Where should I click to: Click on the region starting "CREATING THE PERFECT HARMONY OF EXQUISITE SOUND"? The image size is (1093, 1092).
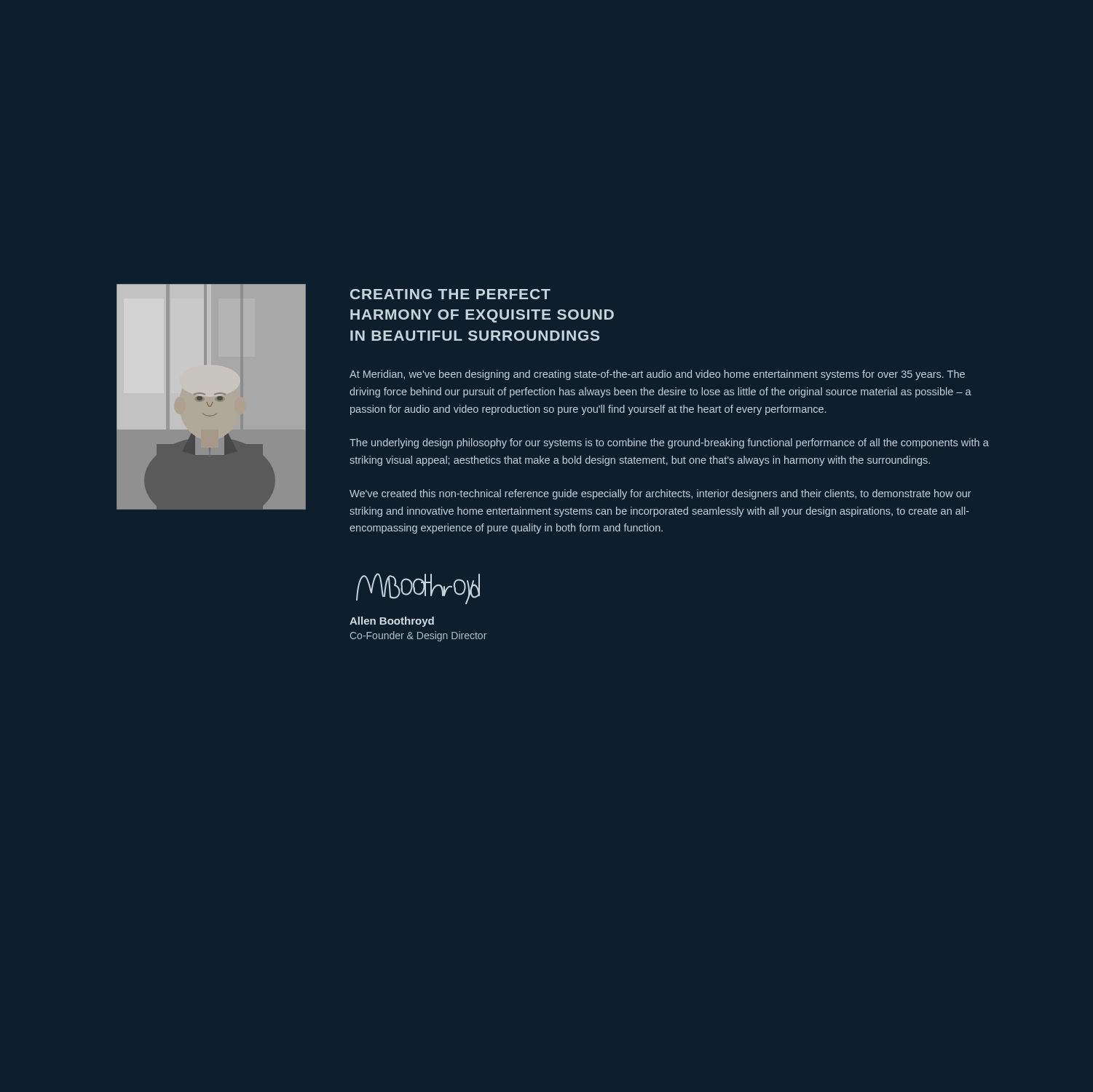[x=482, y=314]
